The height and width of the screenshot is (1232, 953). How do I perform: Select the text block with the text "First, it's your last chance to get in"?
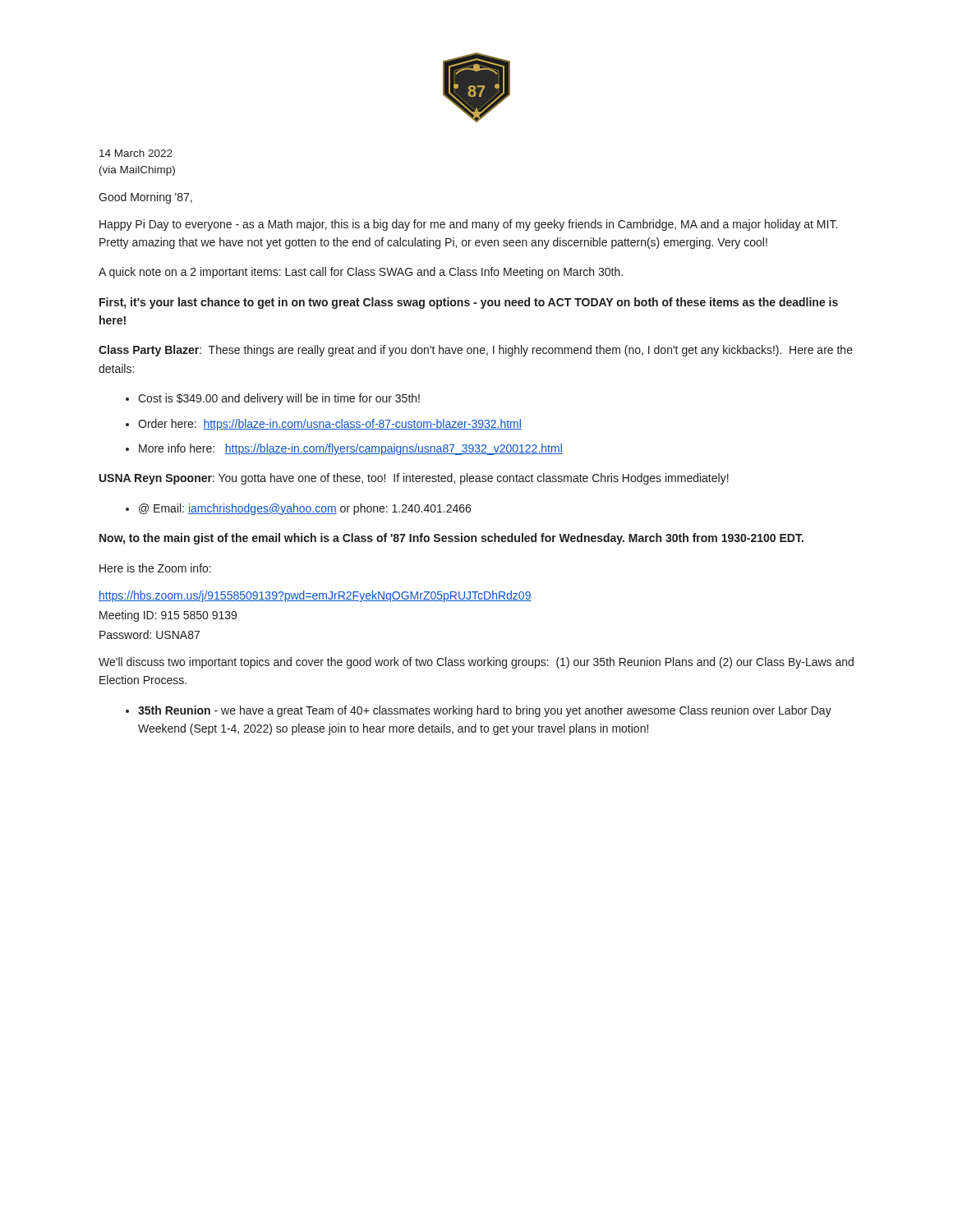468,311
